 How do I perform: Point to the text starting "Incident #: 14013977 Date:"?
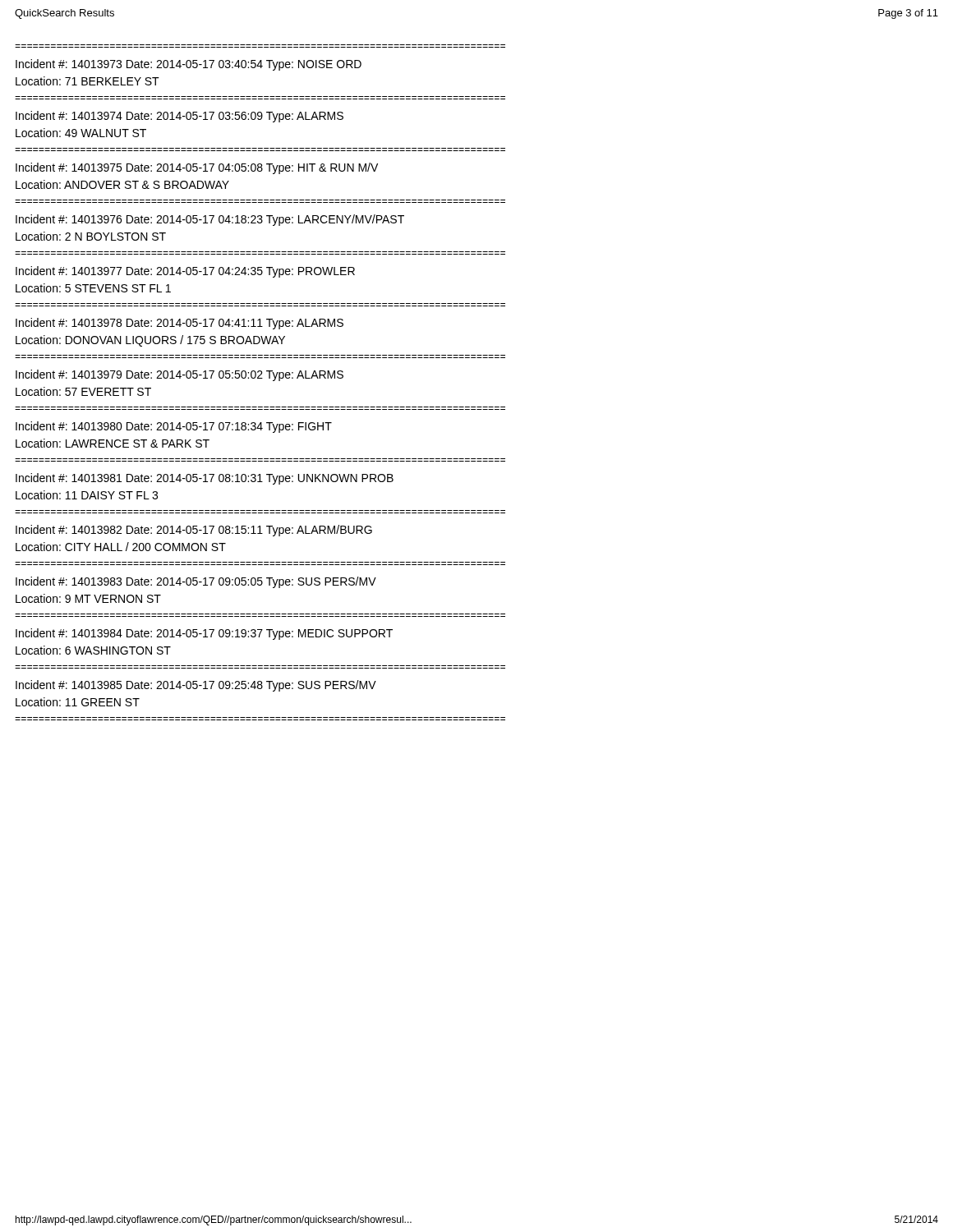(185, 280)
